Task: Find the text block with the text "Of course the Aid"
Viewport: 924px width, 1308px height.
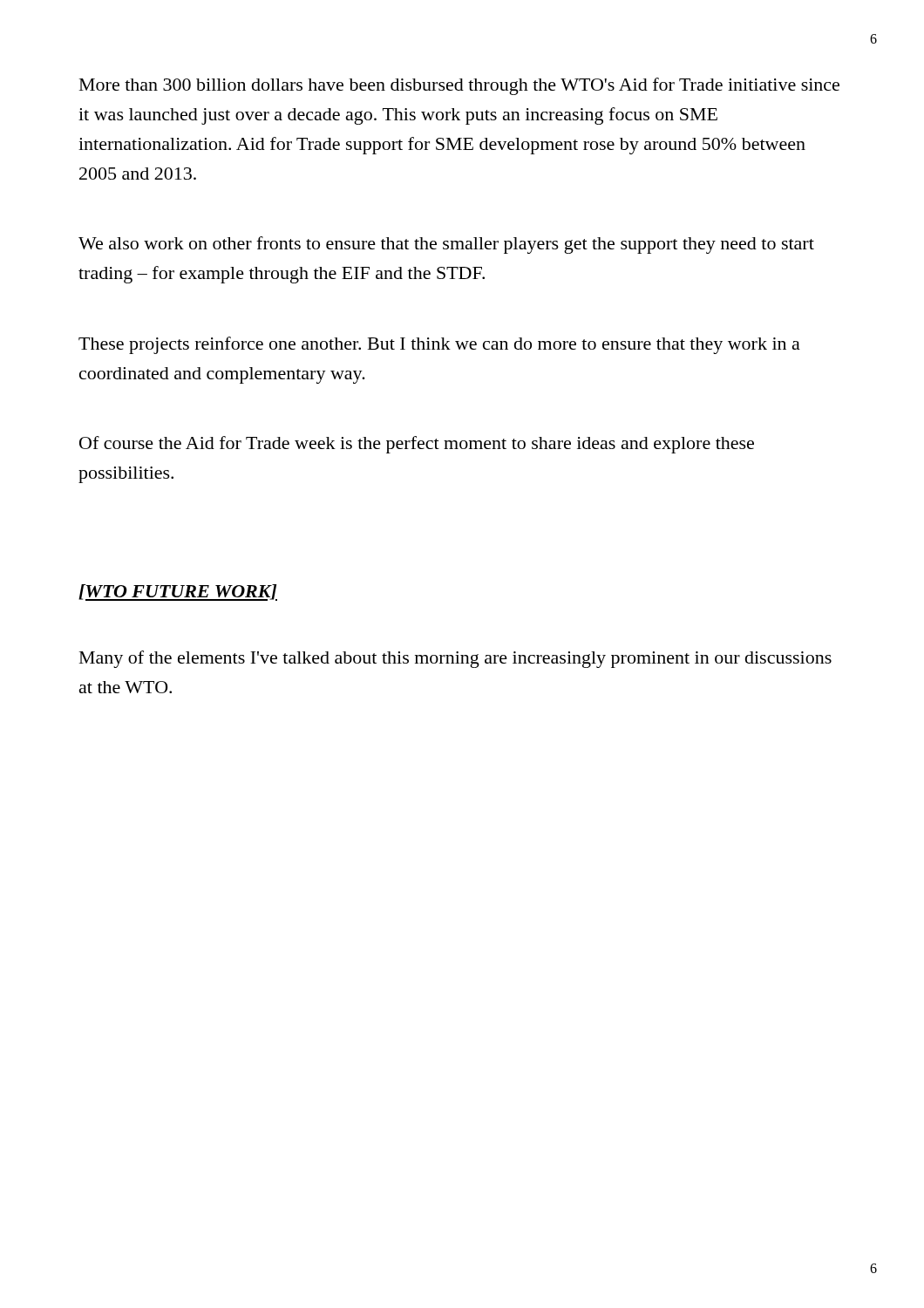Action: tap(417, 457)
